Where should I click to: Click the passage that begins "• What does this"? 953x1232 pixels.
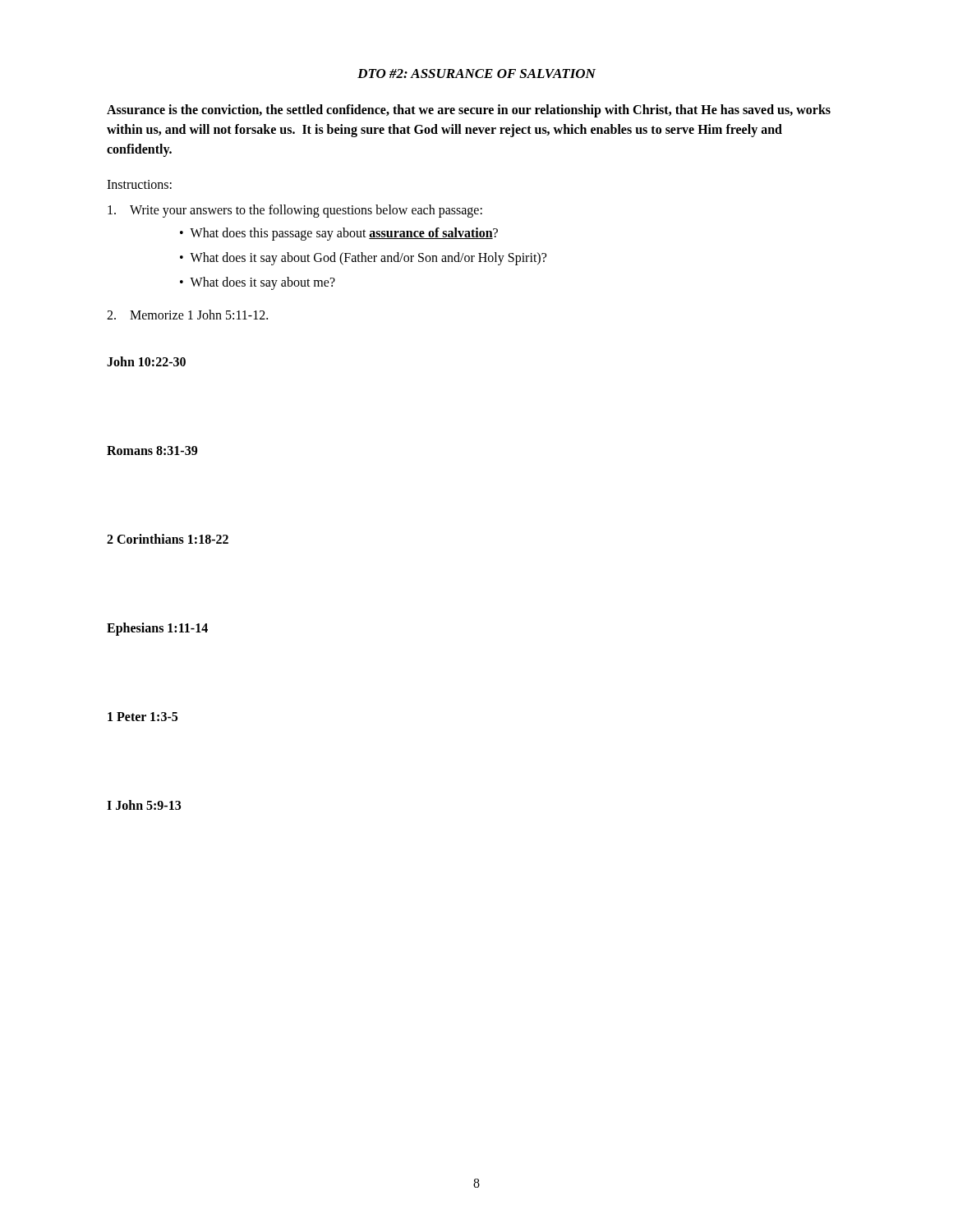(x=339, y=233)
